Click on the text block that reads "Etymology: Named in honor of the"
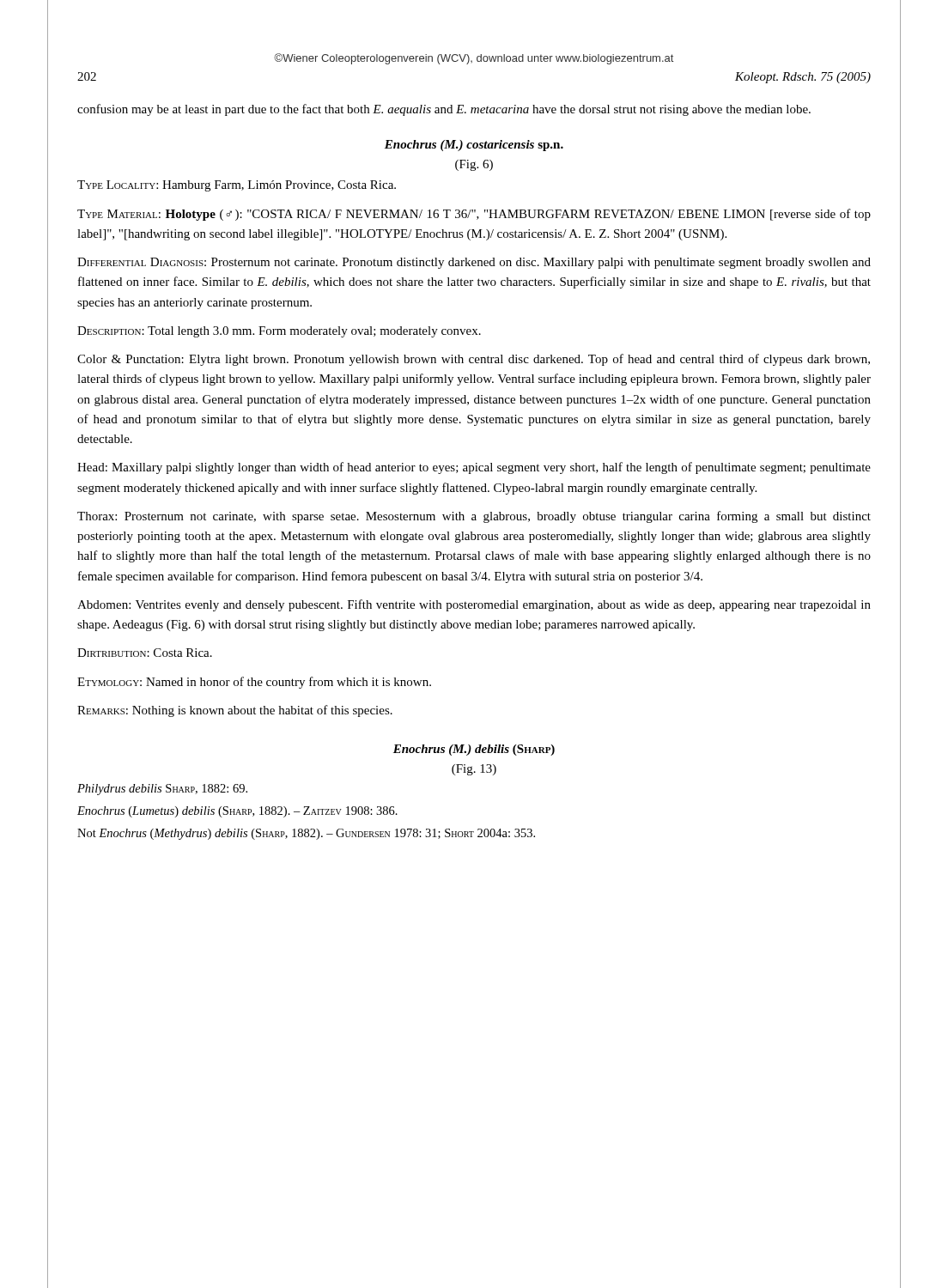948x1288 pixels. (254, 683)
